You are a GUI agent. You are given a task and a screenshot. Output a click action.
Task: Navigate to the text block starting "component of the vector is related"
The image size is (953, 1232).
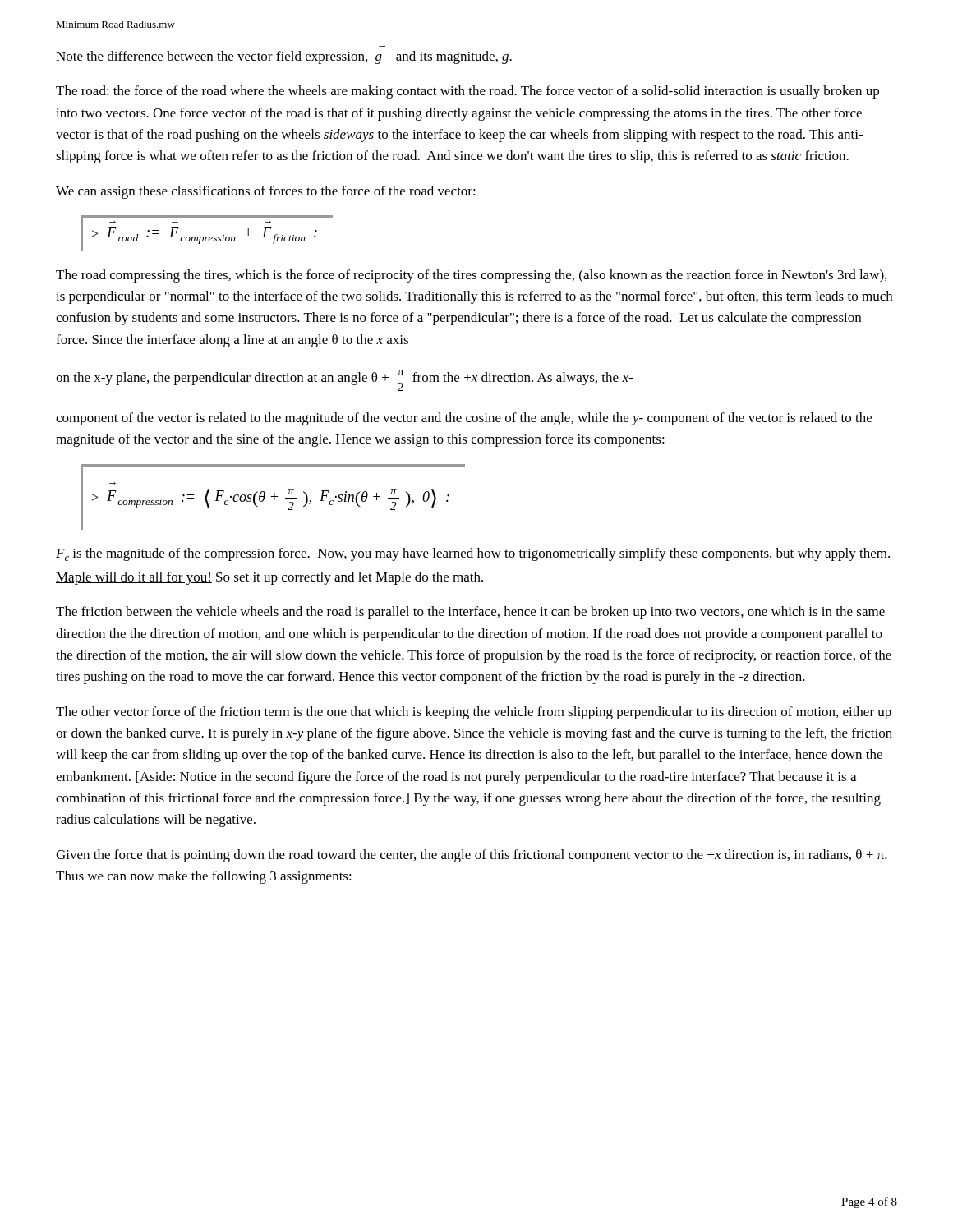pos(464,428)
